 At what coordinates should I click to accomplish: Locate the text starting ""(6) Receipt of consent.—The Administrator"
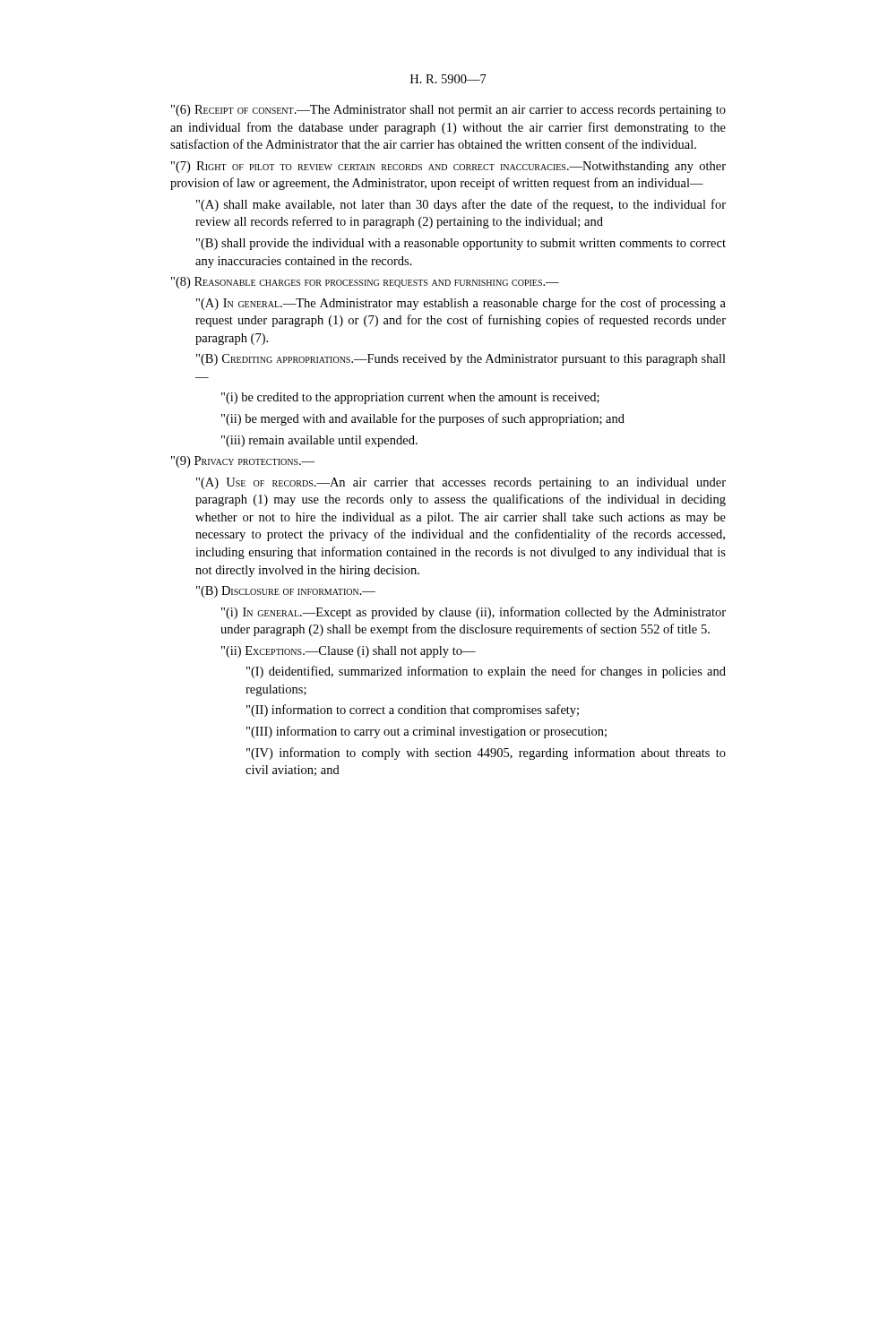pos(448,128)
